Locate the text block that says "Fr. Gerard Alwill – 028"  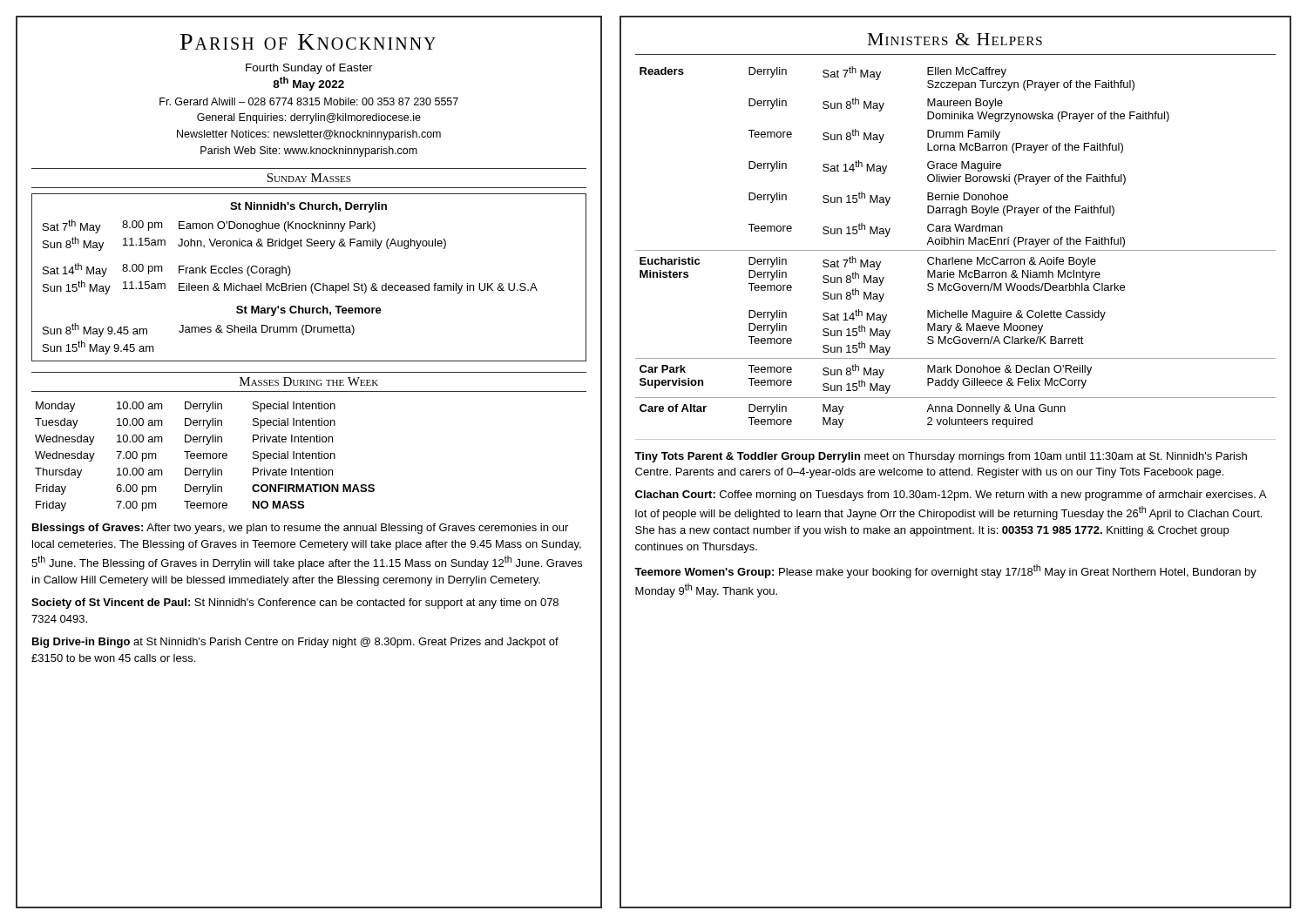tap(309, 126)
